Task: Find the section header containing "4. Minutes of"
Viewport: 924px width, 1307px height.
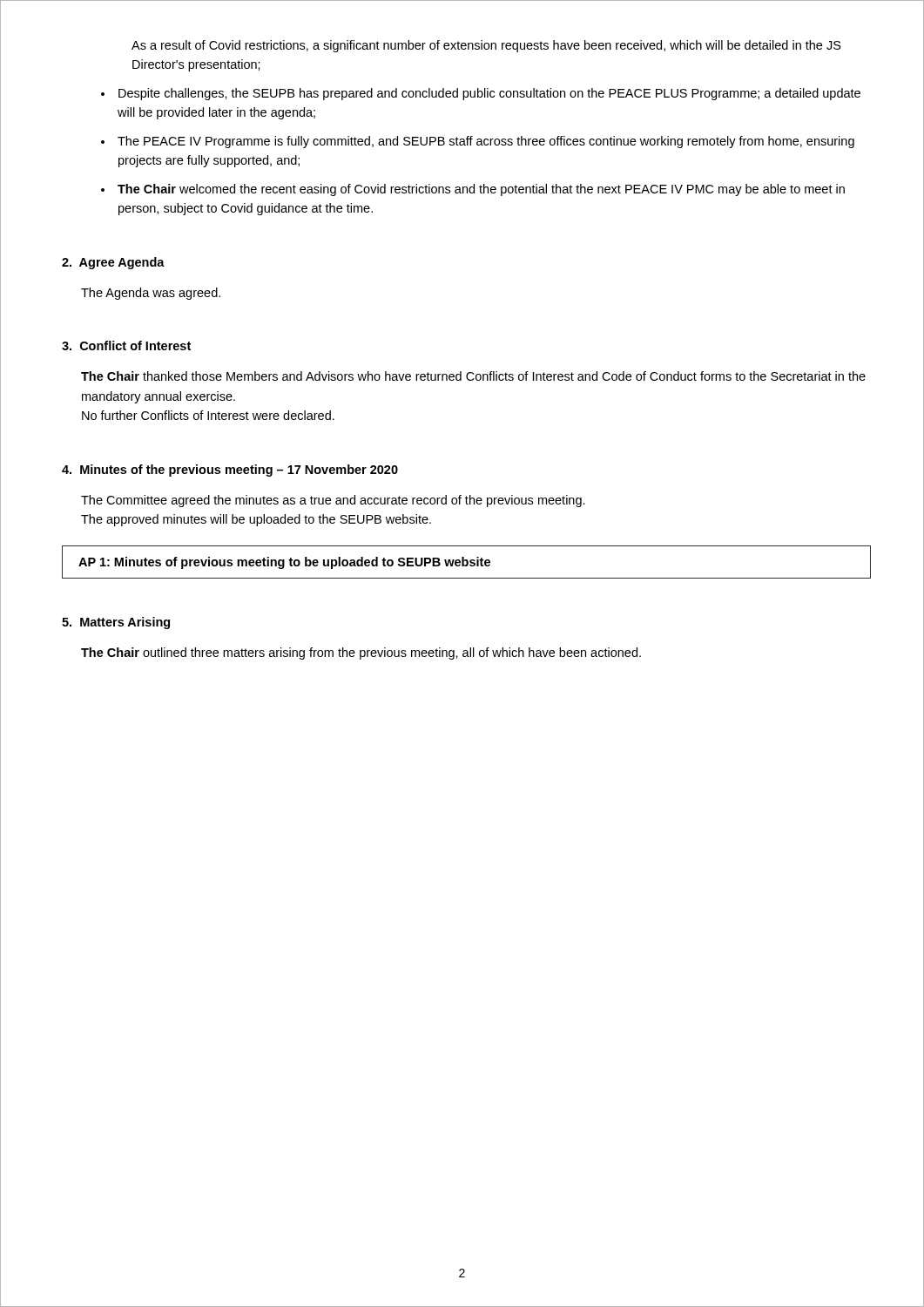Action: [230, 469]
